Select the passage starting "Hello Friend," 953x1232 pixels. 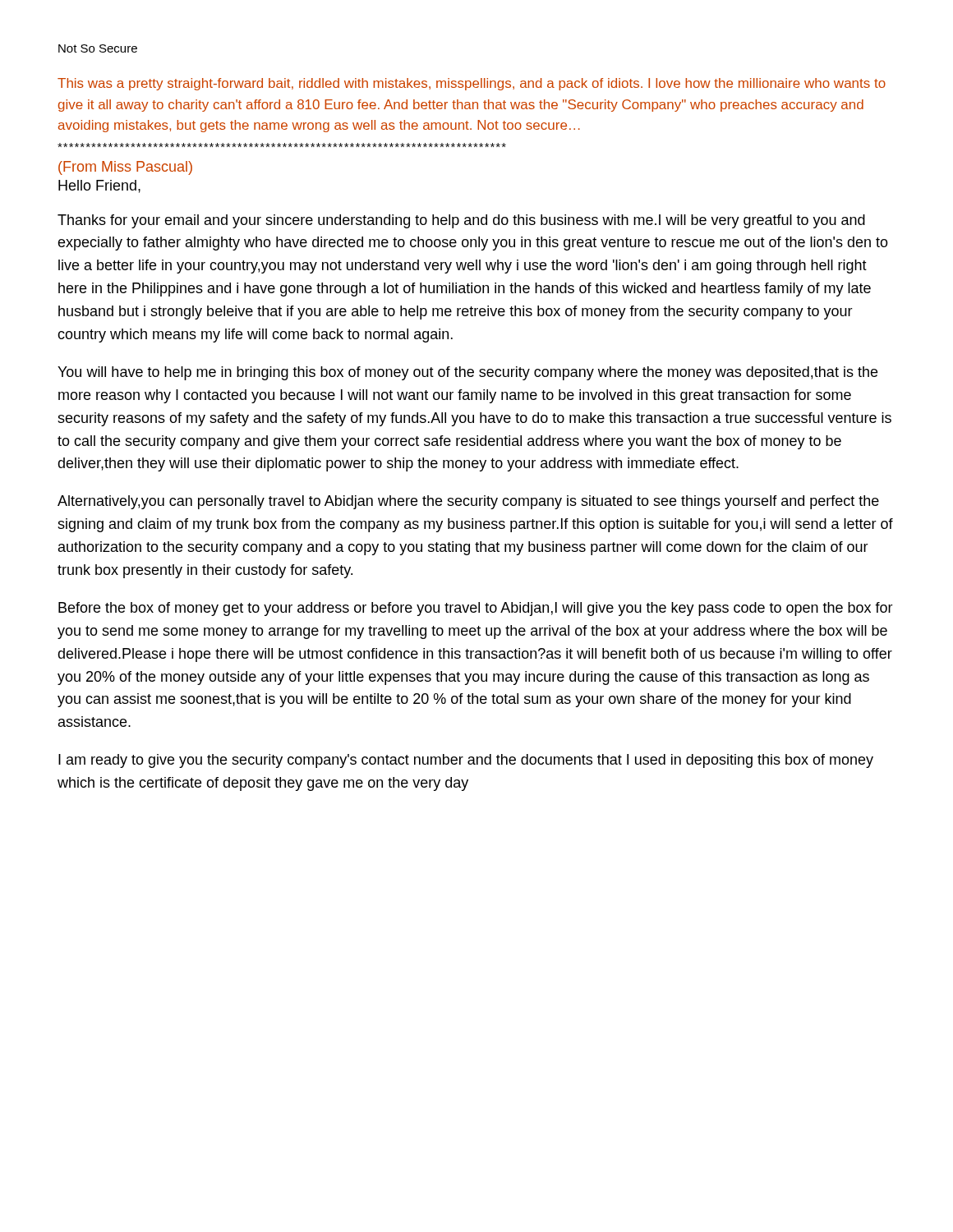tap(99, 185)
